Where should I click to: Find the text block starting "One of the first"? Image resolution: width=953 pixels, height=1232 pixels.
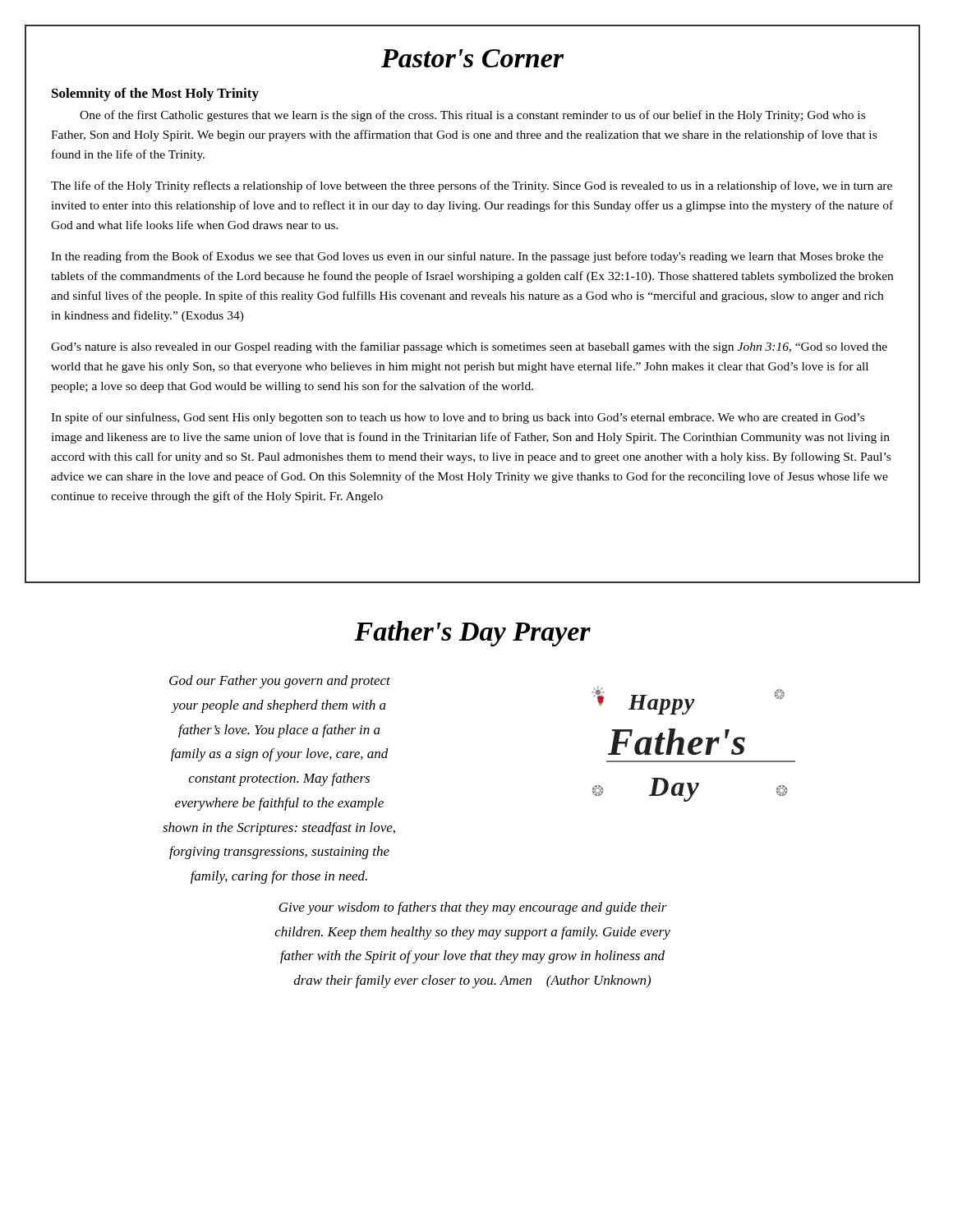click(464, 134)
